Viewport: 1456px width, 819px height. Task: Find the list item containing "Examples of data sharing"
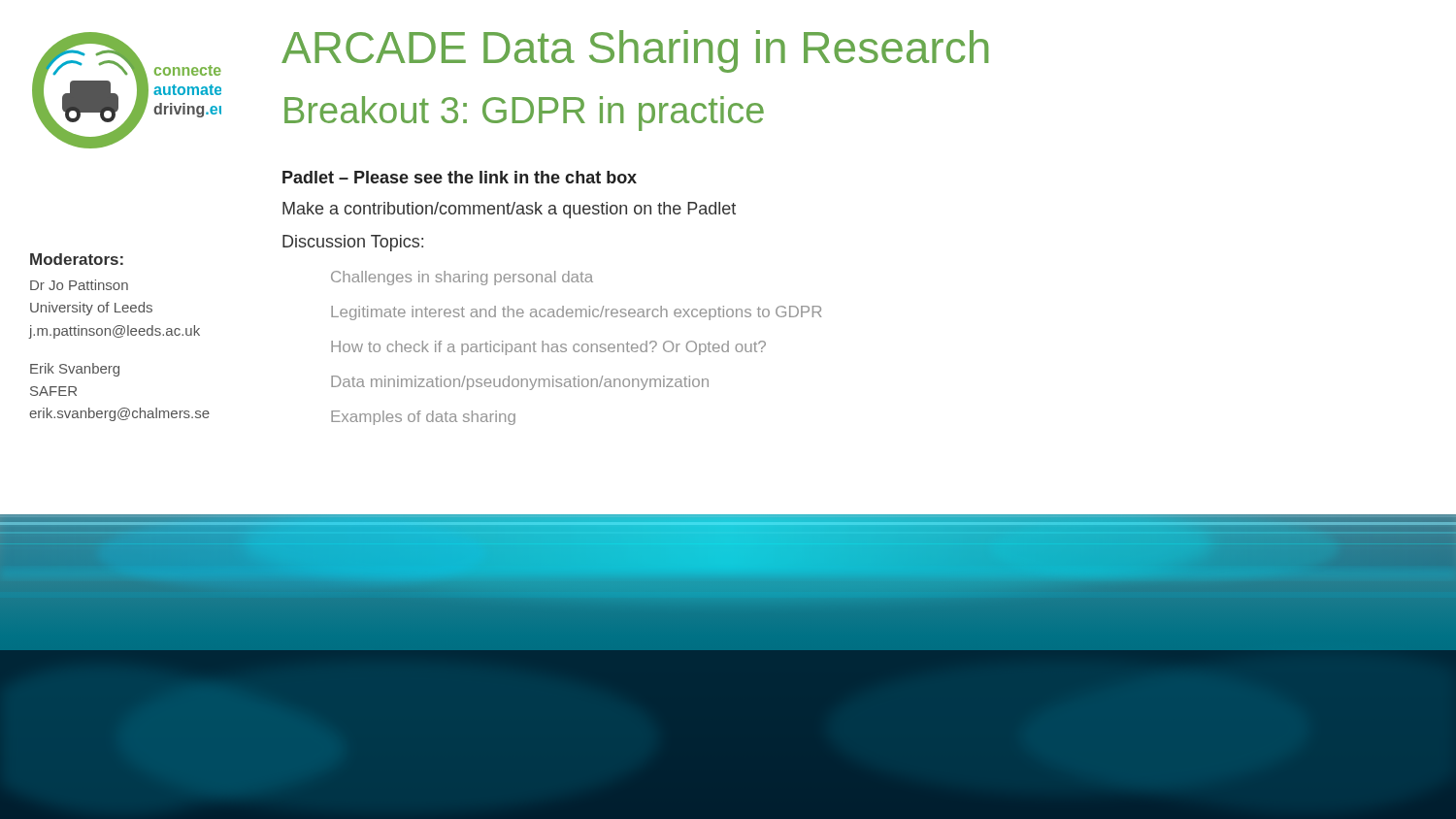pos(423,417)
